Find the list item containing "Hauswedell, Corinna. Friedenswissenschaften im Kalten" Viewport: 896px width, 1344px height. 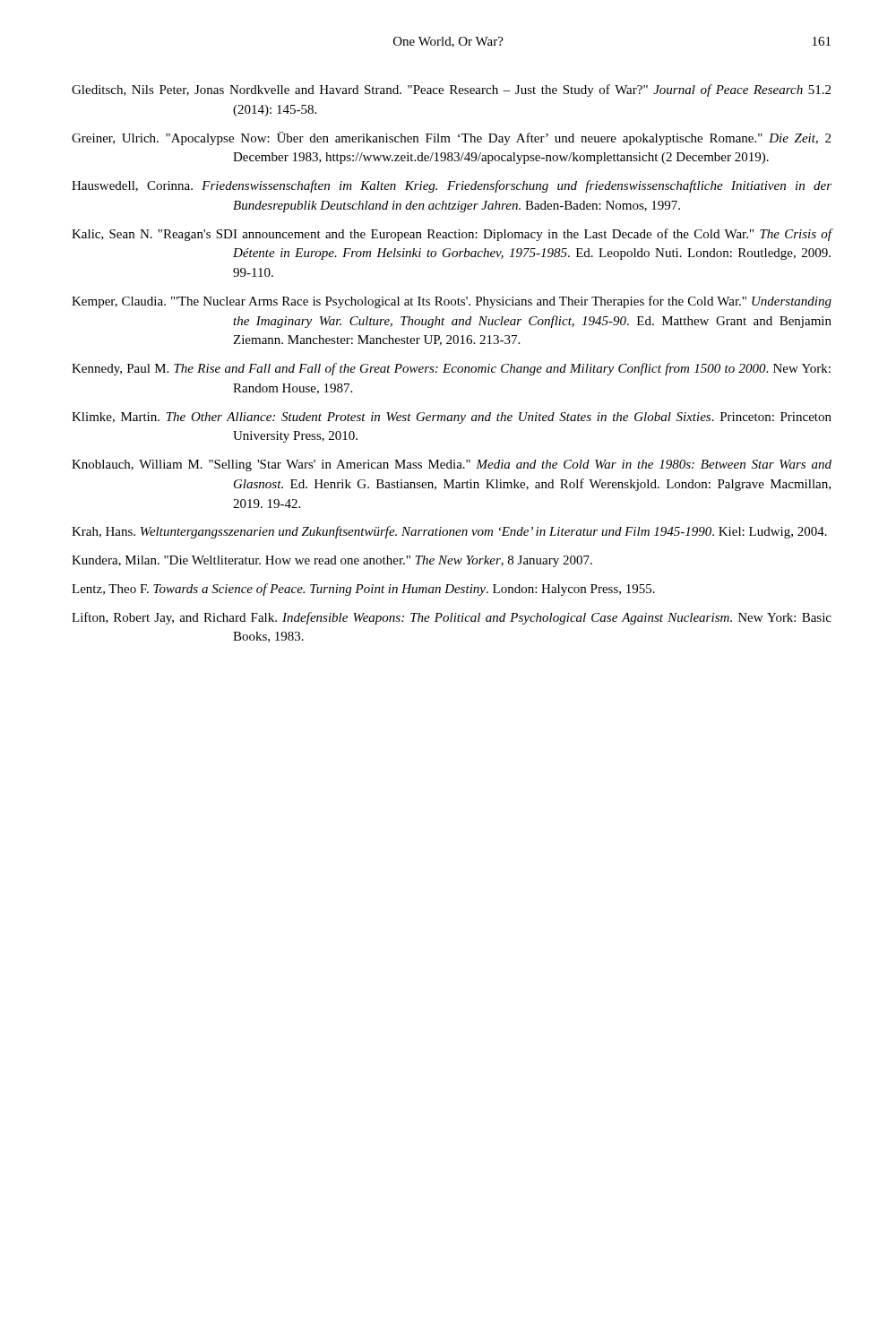tap(452, 195)
